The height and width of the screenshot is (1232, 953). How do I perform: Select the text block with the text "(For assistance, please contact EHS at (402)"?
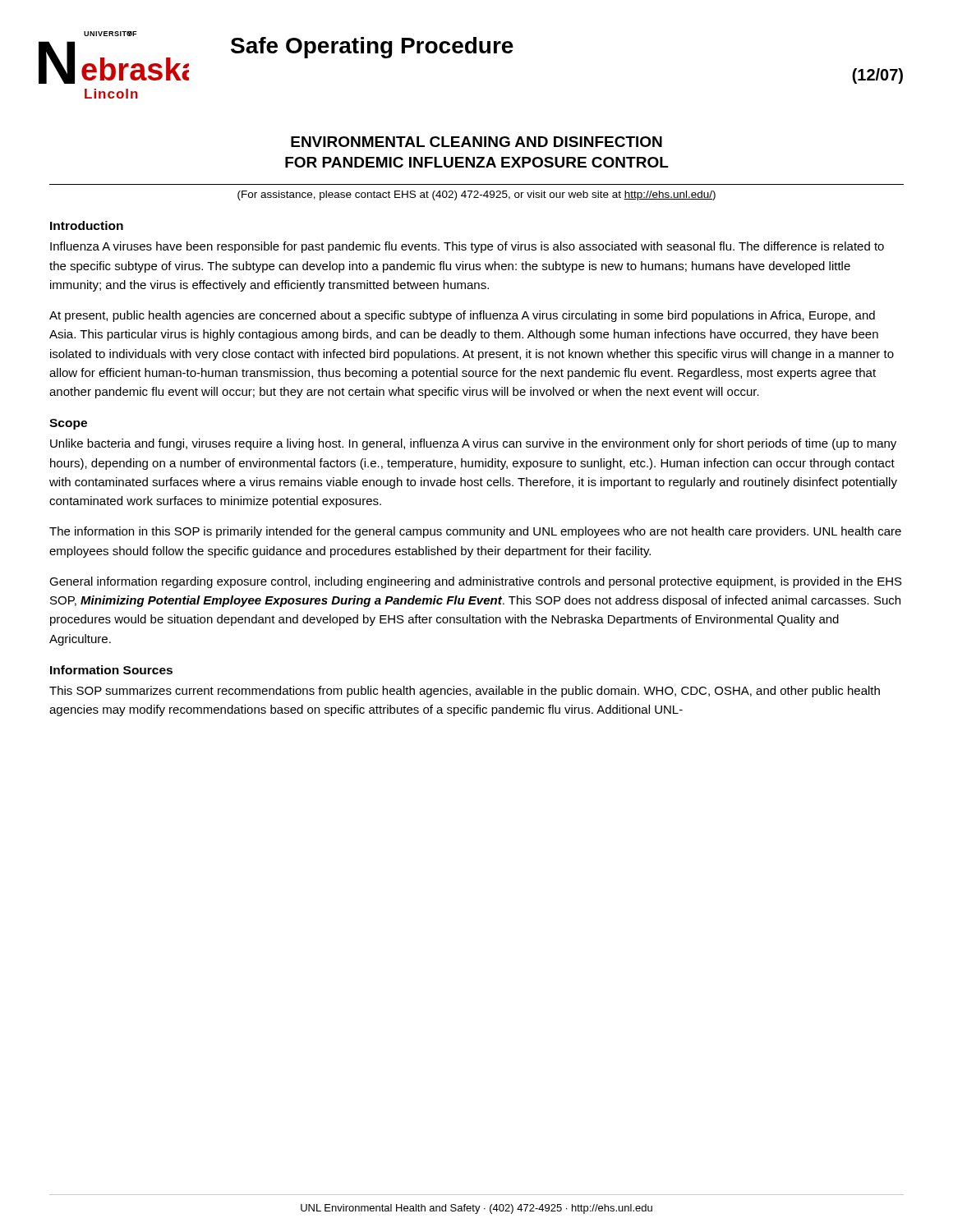(x=476, y=195)
